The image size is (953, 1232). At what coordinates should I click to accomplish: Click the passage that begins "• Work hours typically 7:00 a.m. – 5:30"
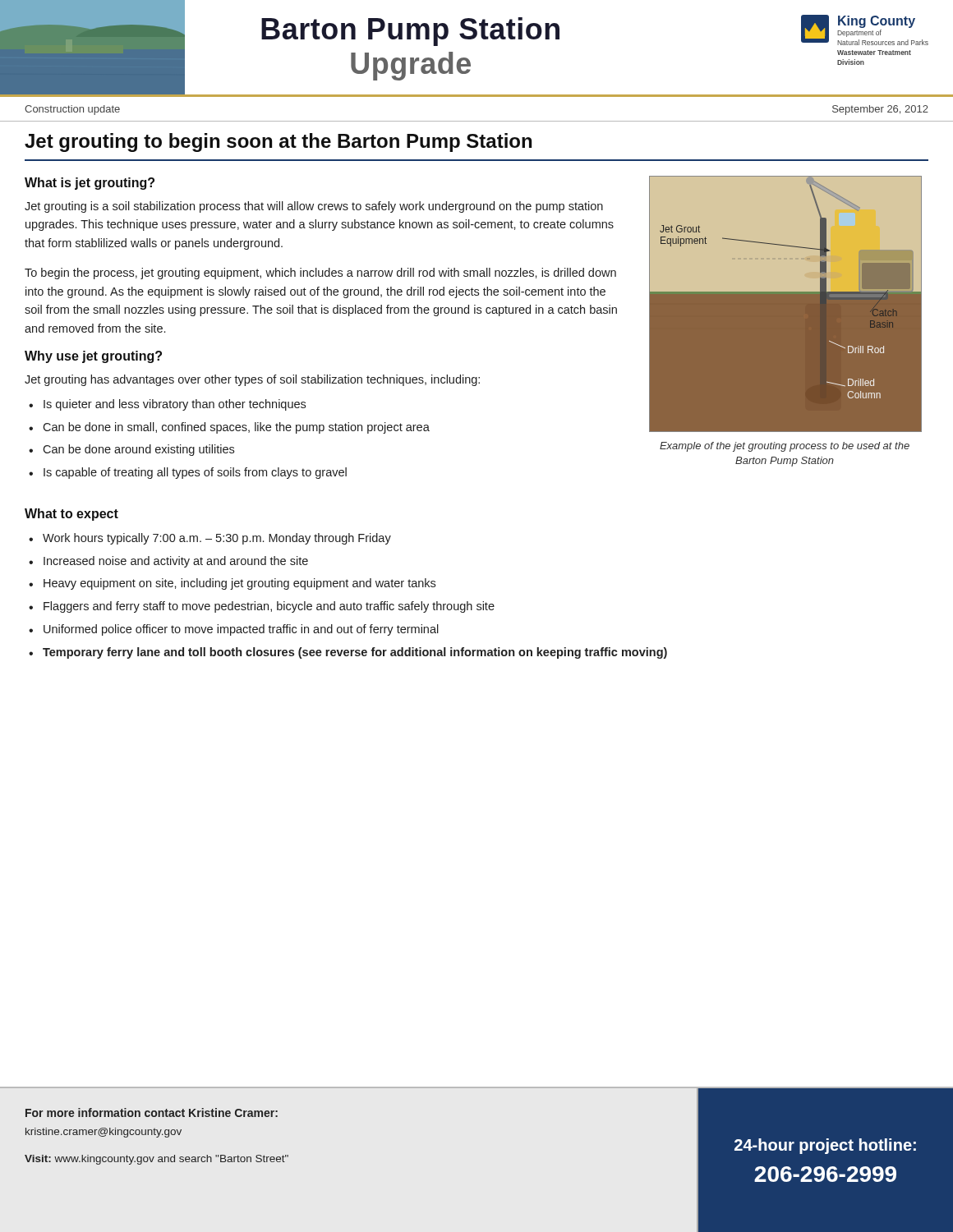[x=210, y=538]
